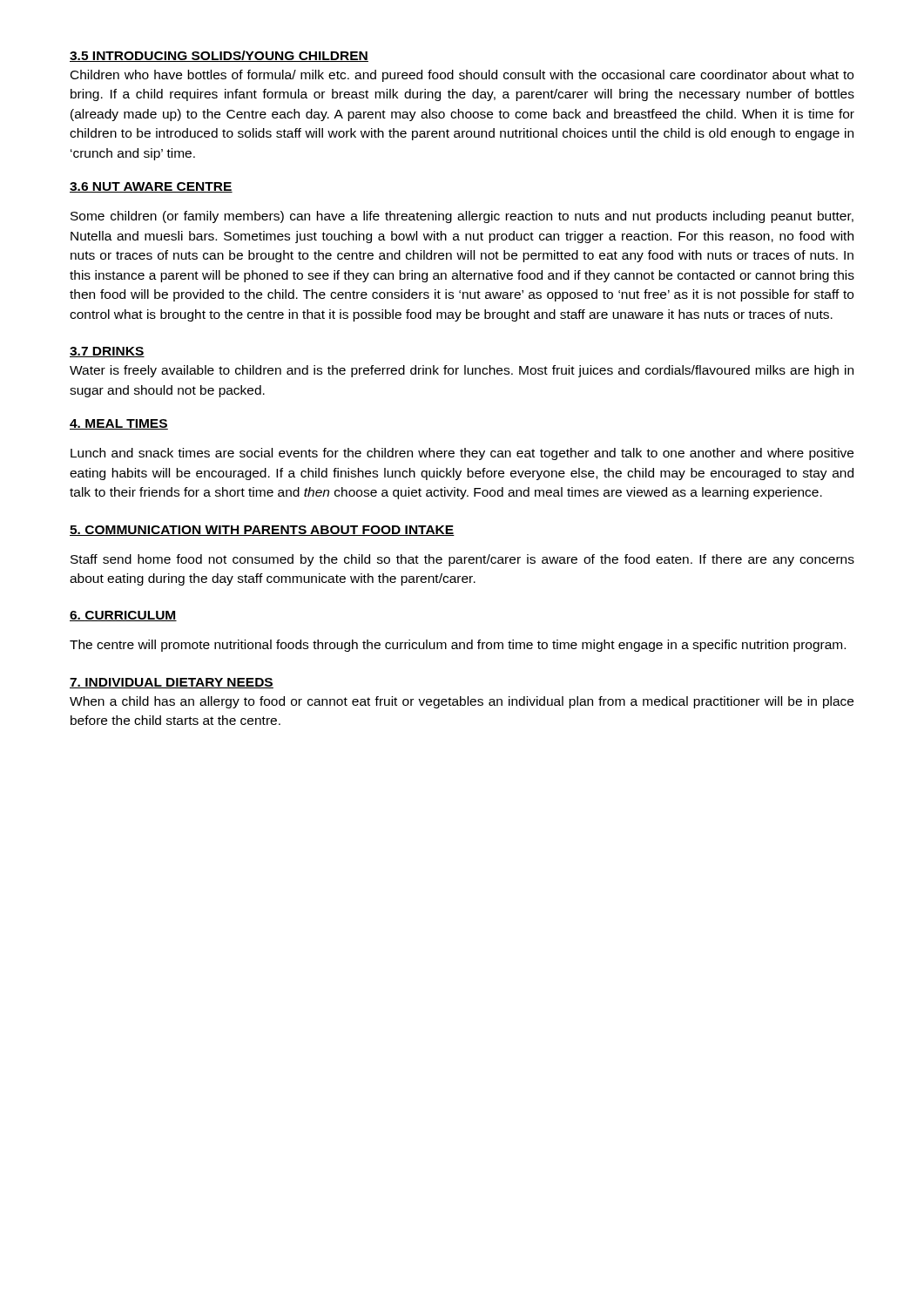Click on the section header with the text "6. CURRICULUM"
This screenshot has height=1307, width=924.
(123, 615)
